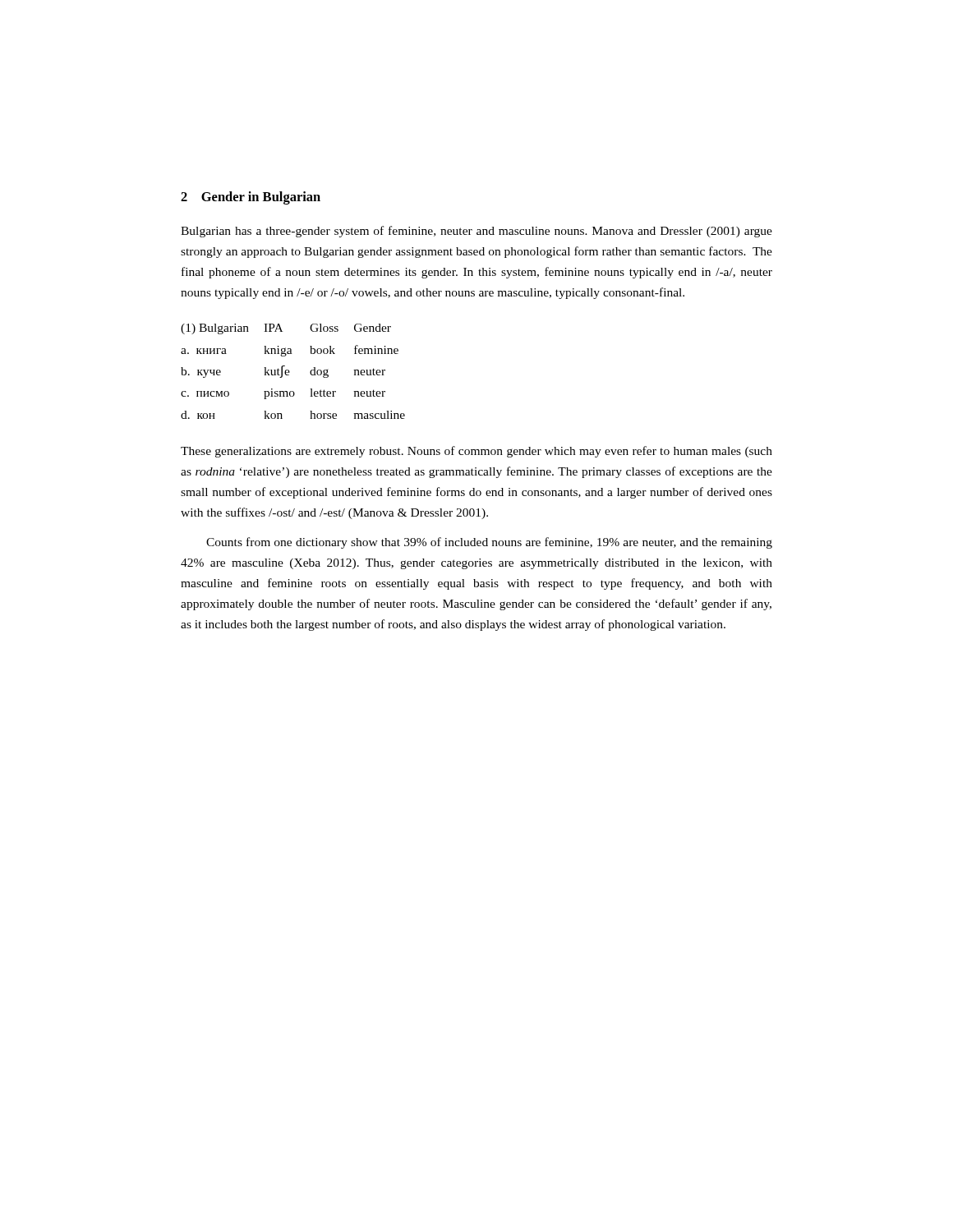Click the table
Image resolution: width=953 pixels, height=1232 pixels.
point(476,371)
